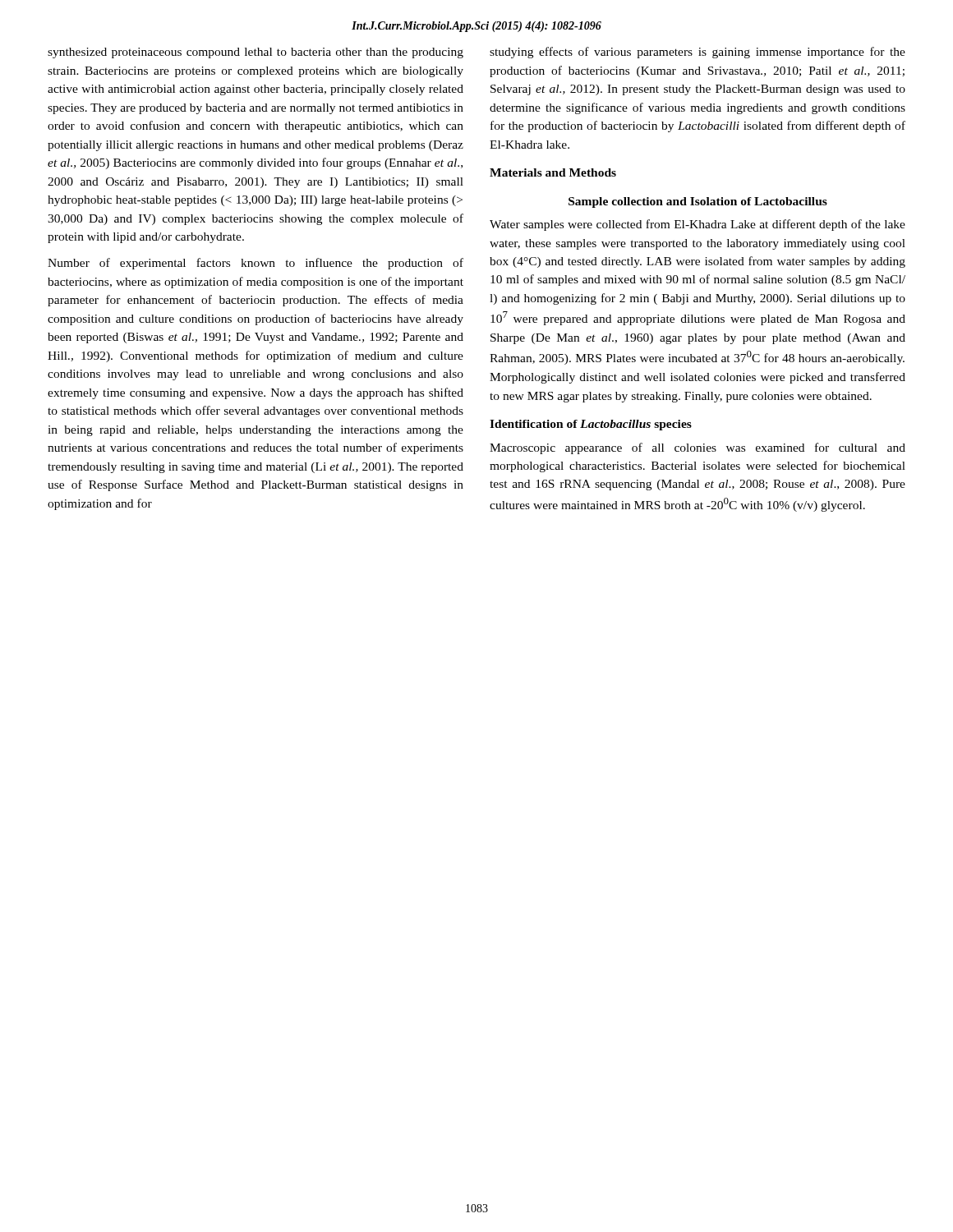The height and width of the screenshot is (1232, 953).
Task: Locate the block of text that opens with "Number of experimental factors known to"
Action: click(x=255, y=383)
